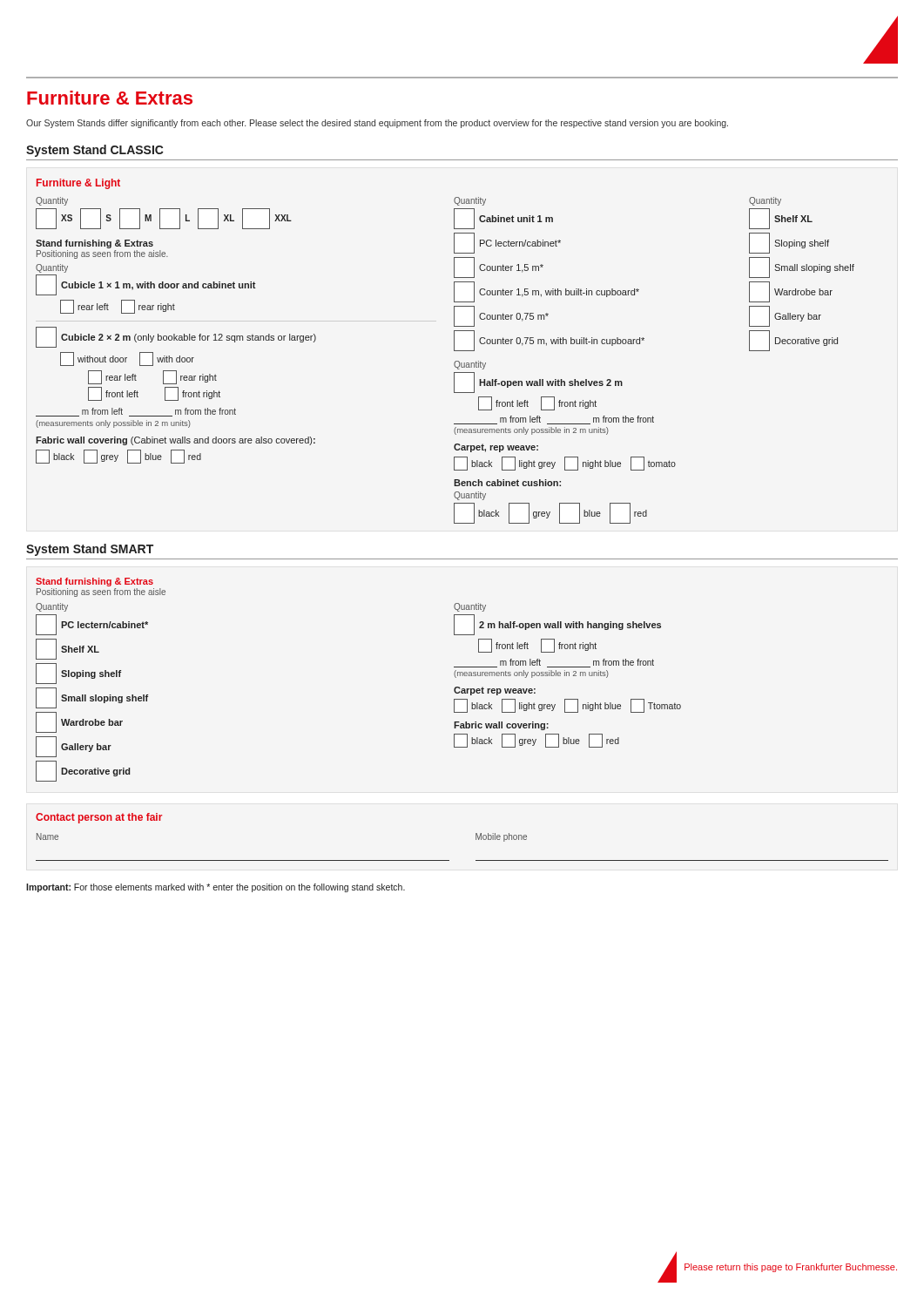Point to the text starting "Our System Stands differ significantly from each"
Screen dimensions: 1307x924
click(x=378, y=123)
